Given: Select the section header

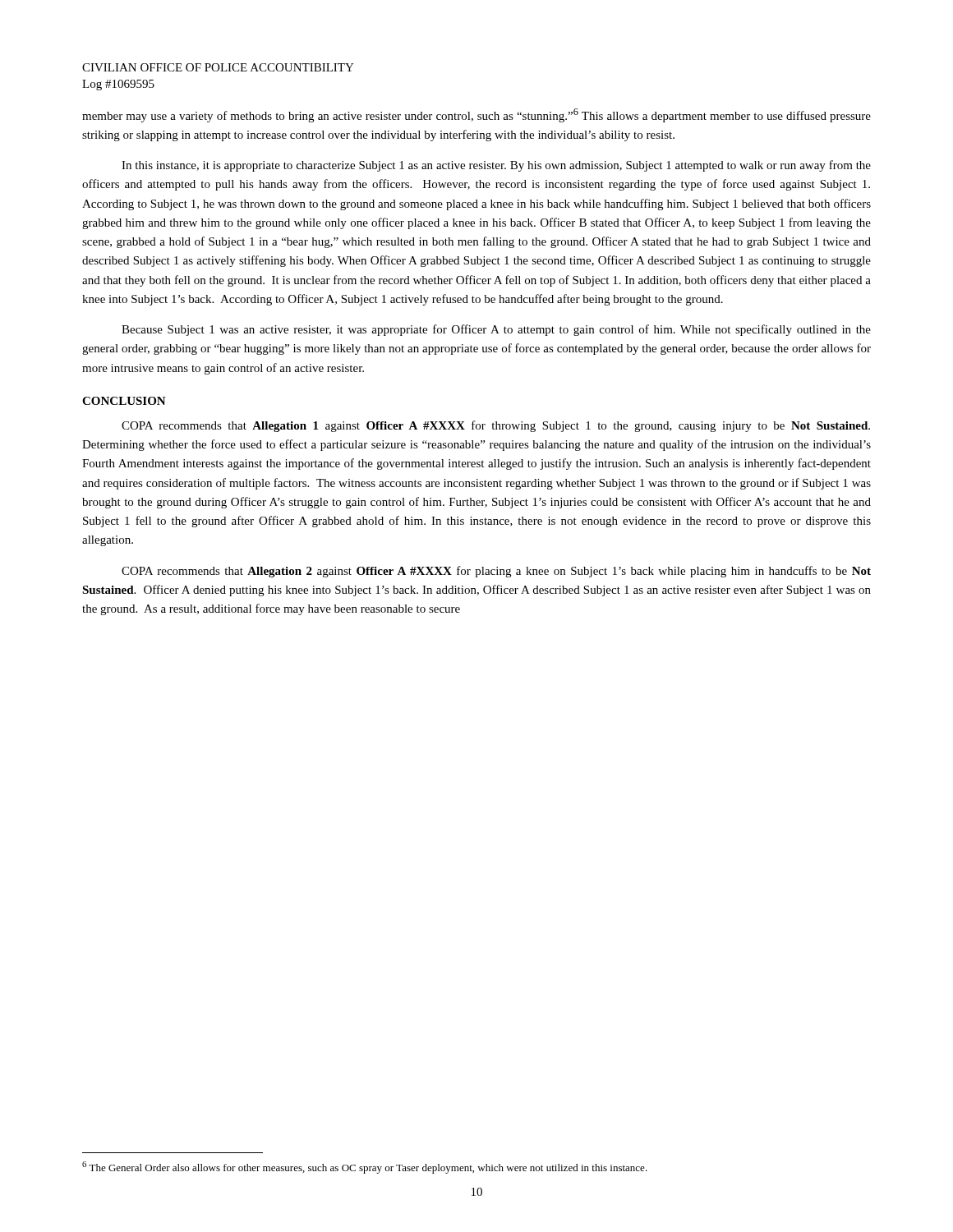Looking at the screenshot, I should (x=124, y=401).
